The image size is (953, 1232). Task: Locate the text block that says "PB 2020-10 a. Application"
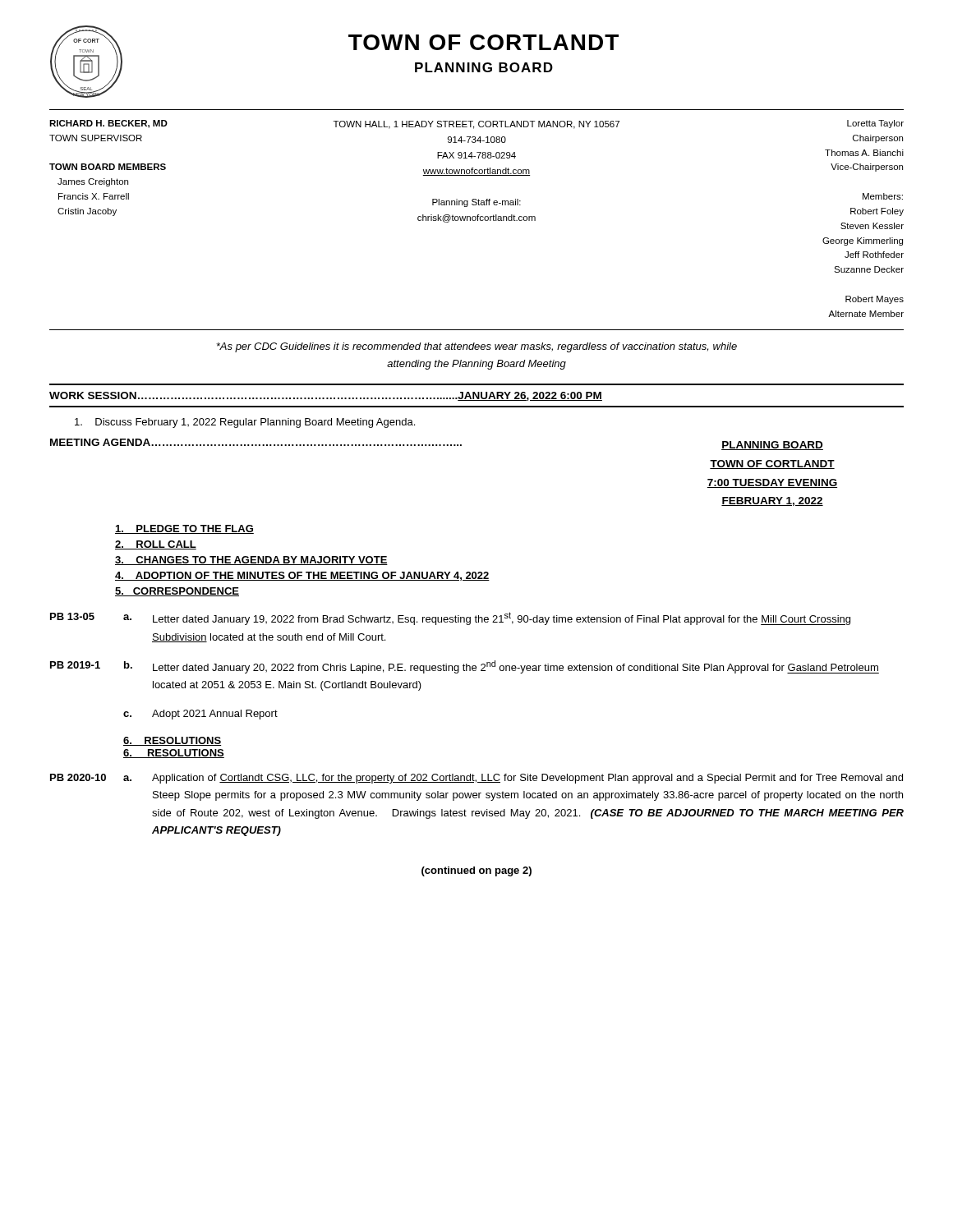click(x=476, y=804)
